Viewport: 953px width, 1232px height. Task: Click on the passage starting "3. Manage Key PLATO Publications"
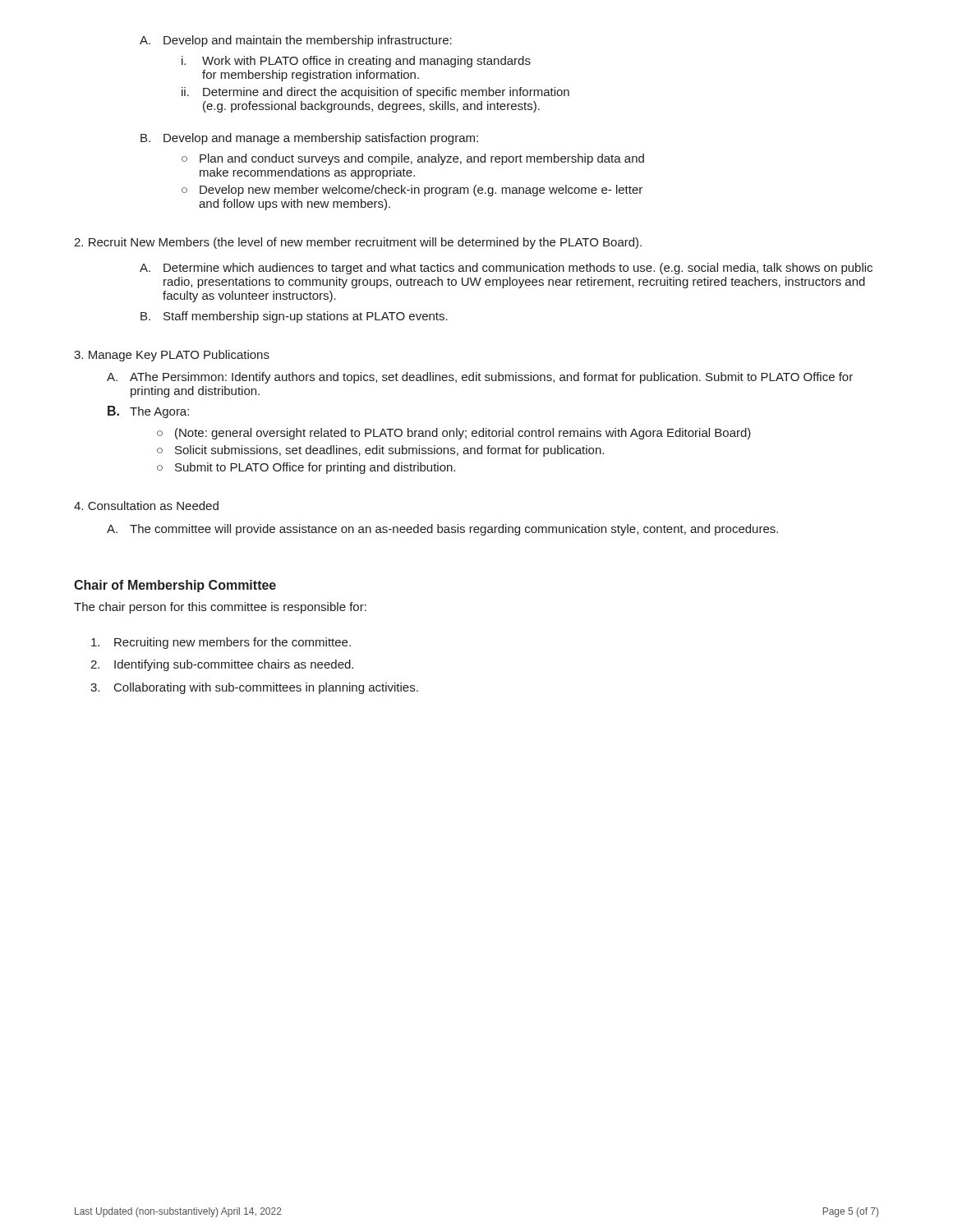(172, 354)
